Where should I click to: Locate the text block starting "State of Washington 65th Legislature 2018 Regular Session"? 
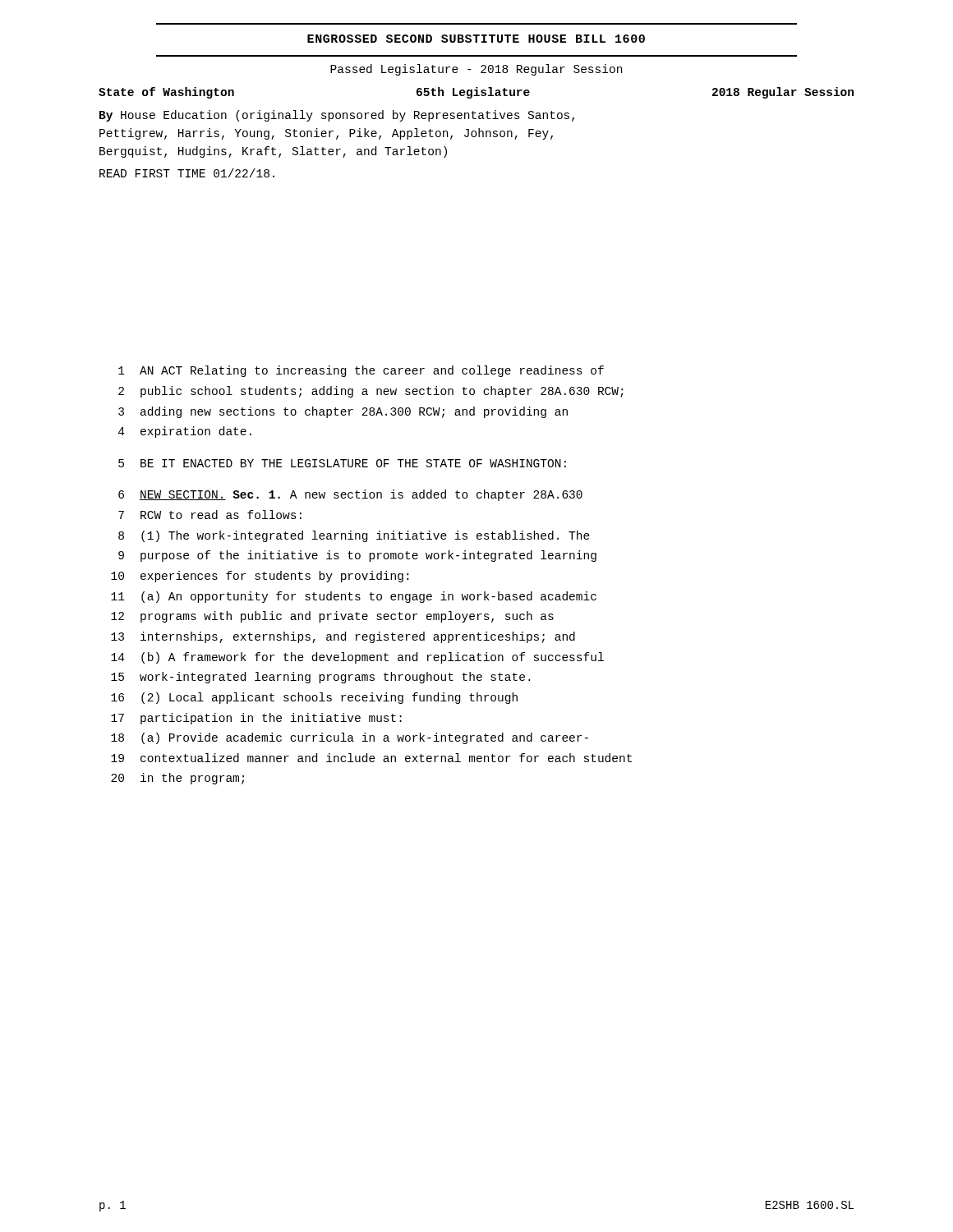click(x=476, y=93)
